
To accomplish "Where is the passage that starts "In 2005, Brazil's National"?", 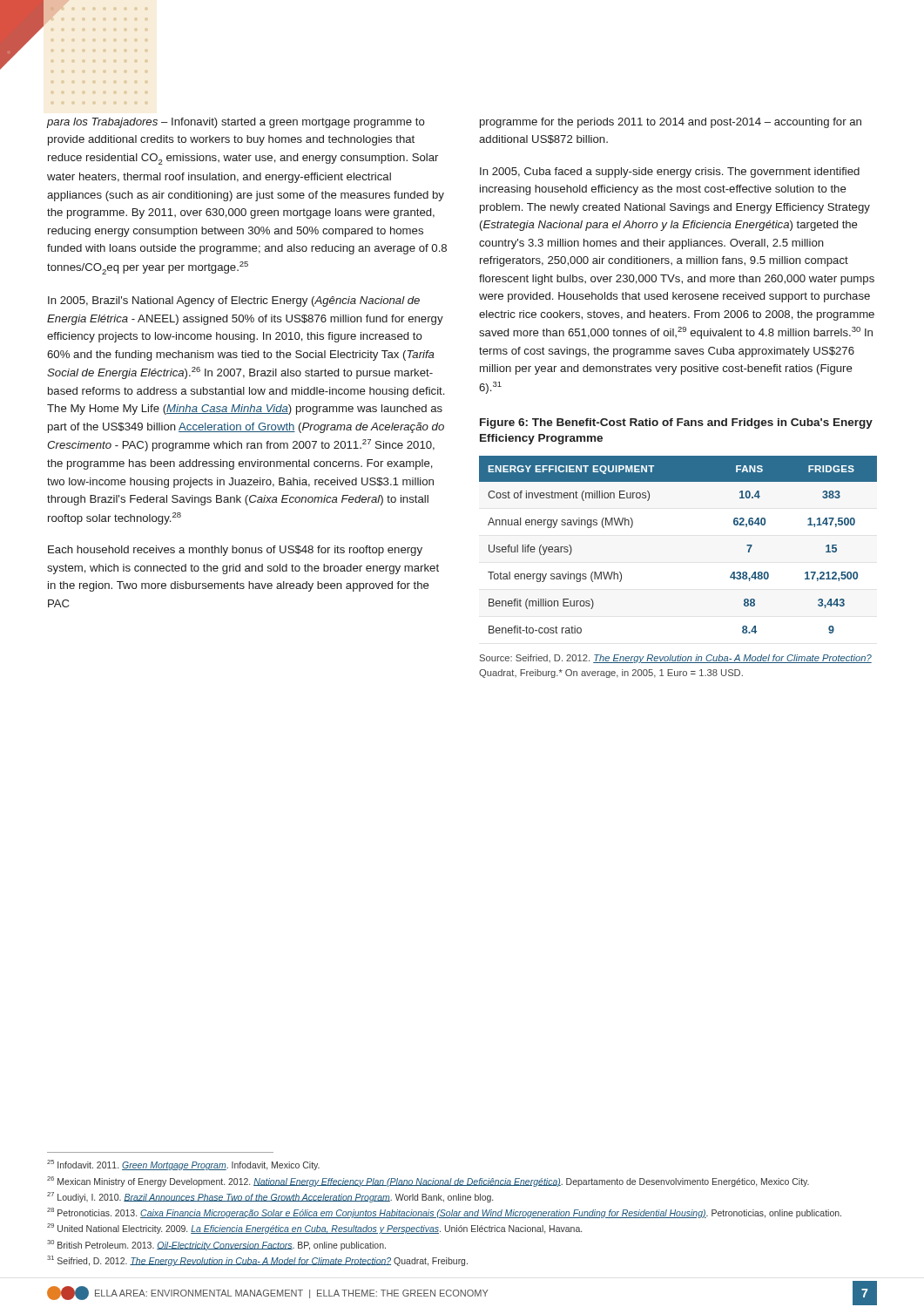I will coord(247,410).
